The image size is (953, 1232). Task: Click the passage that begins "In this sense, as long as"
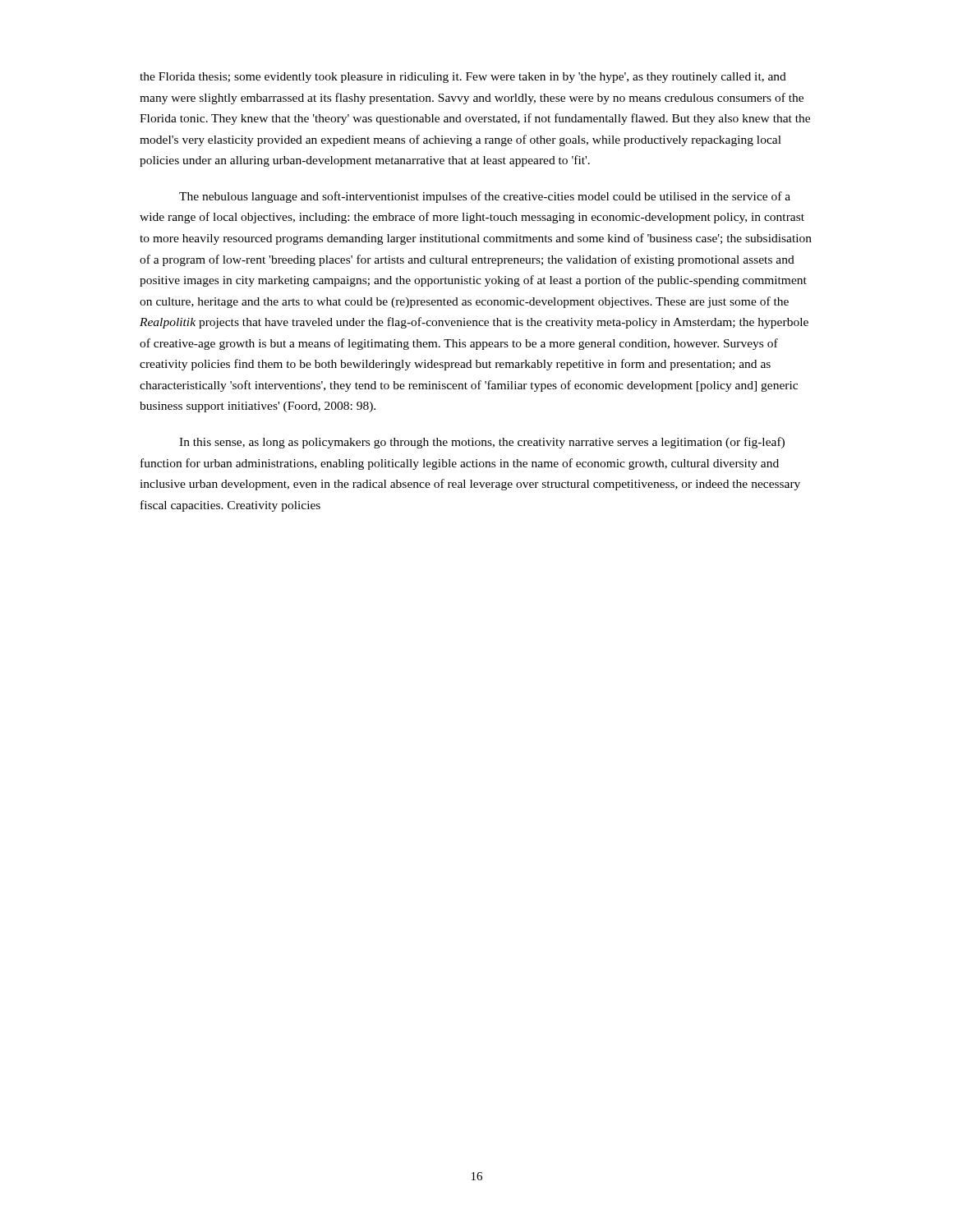(476, 473)
